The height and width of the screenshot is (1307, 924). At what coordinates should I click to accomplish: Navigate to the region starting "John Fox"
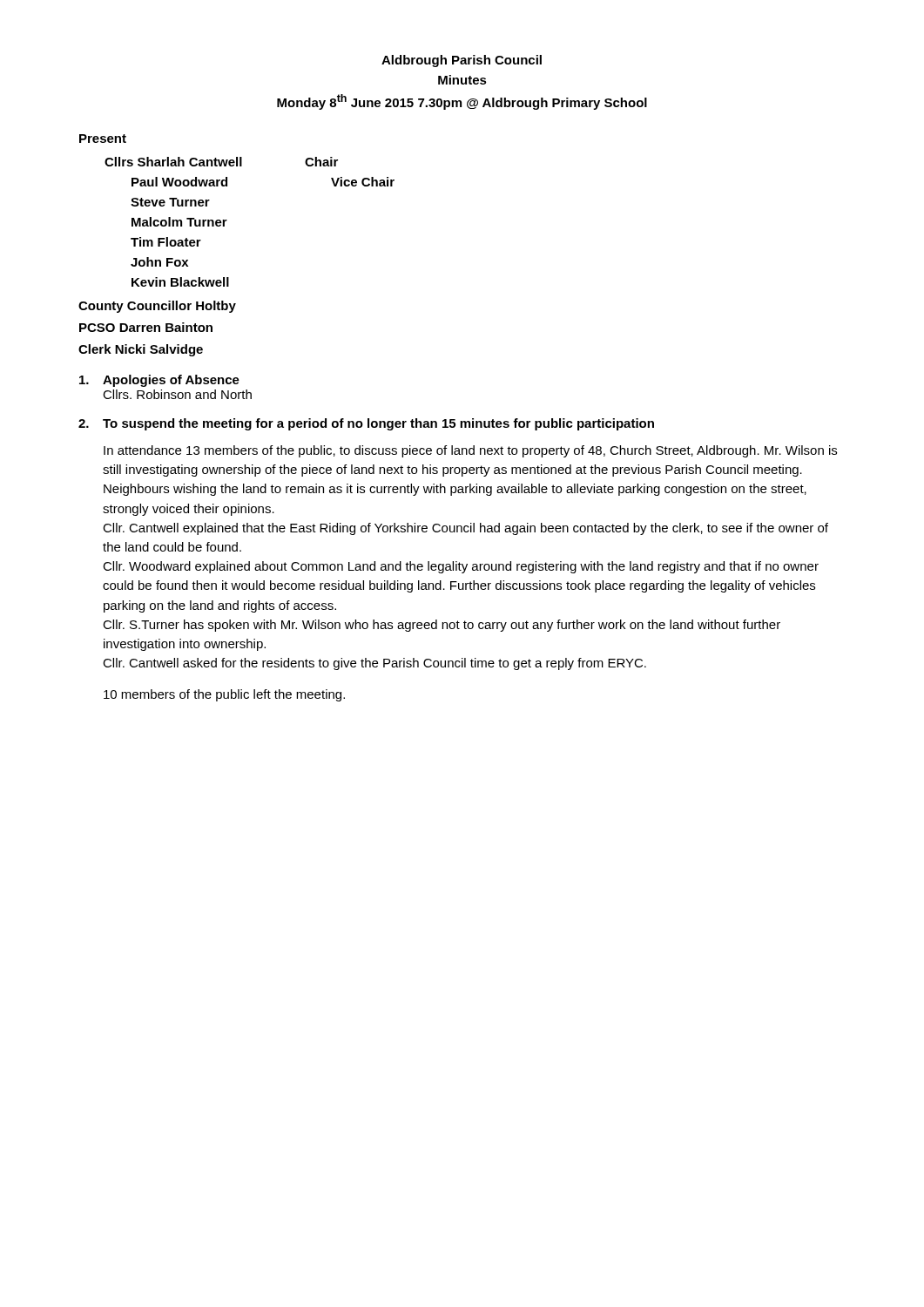pyautogui.click(x=159, y=262)
